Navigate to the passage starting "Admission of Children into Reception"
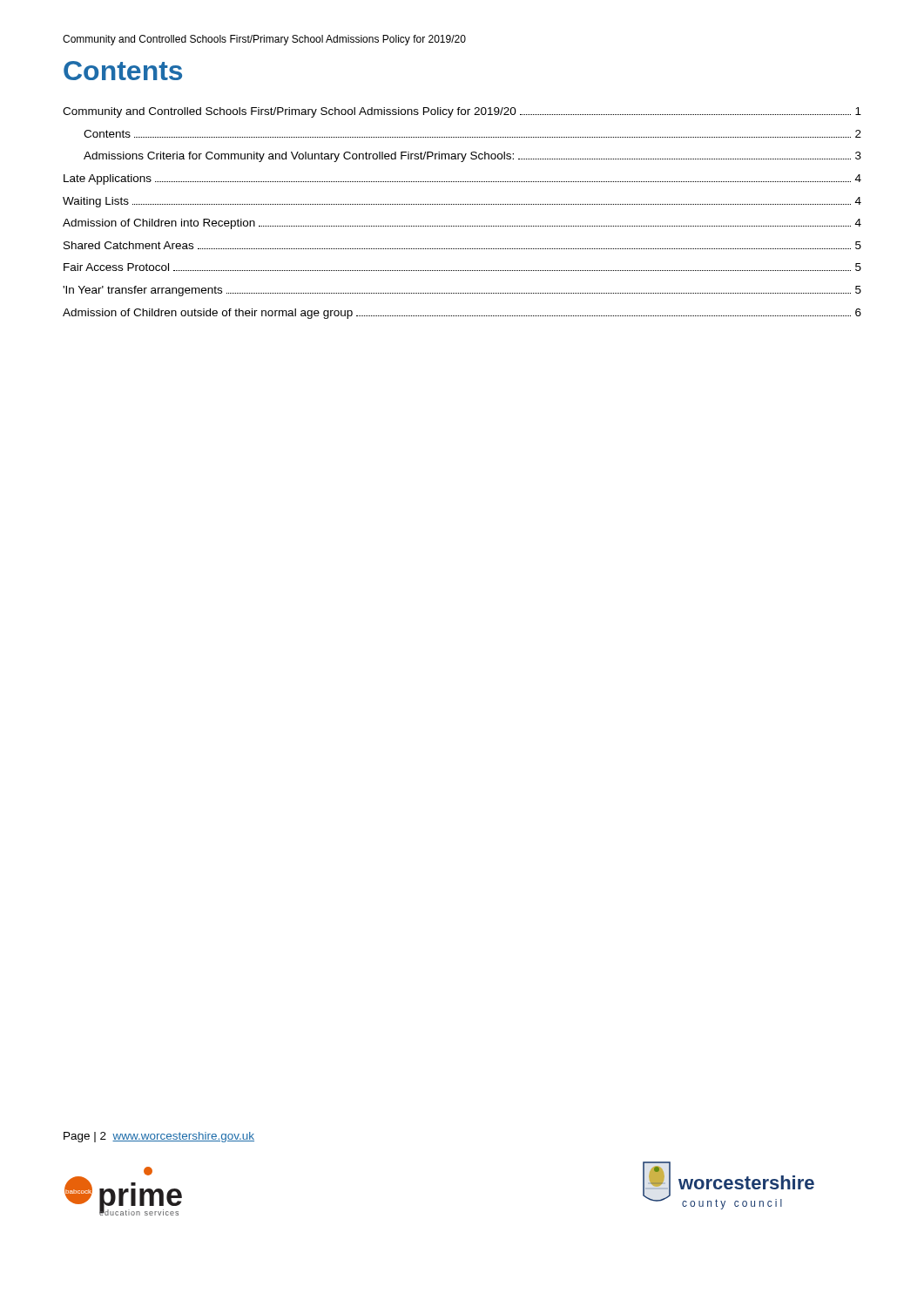This screenshot has width=924, height=1307. [x=462, y=223]
